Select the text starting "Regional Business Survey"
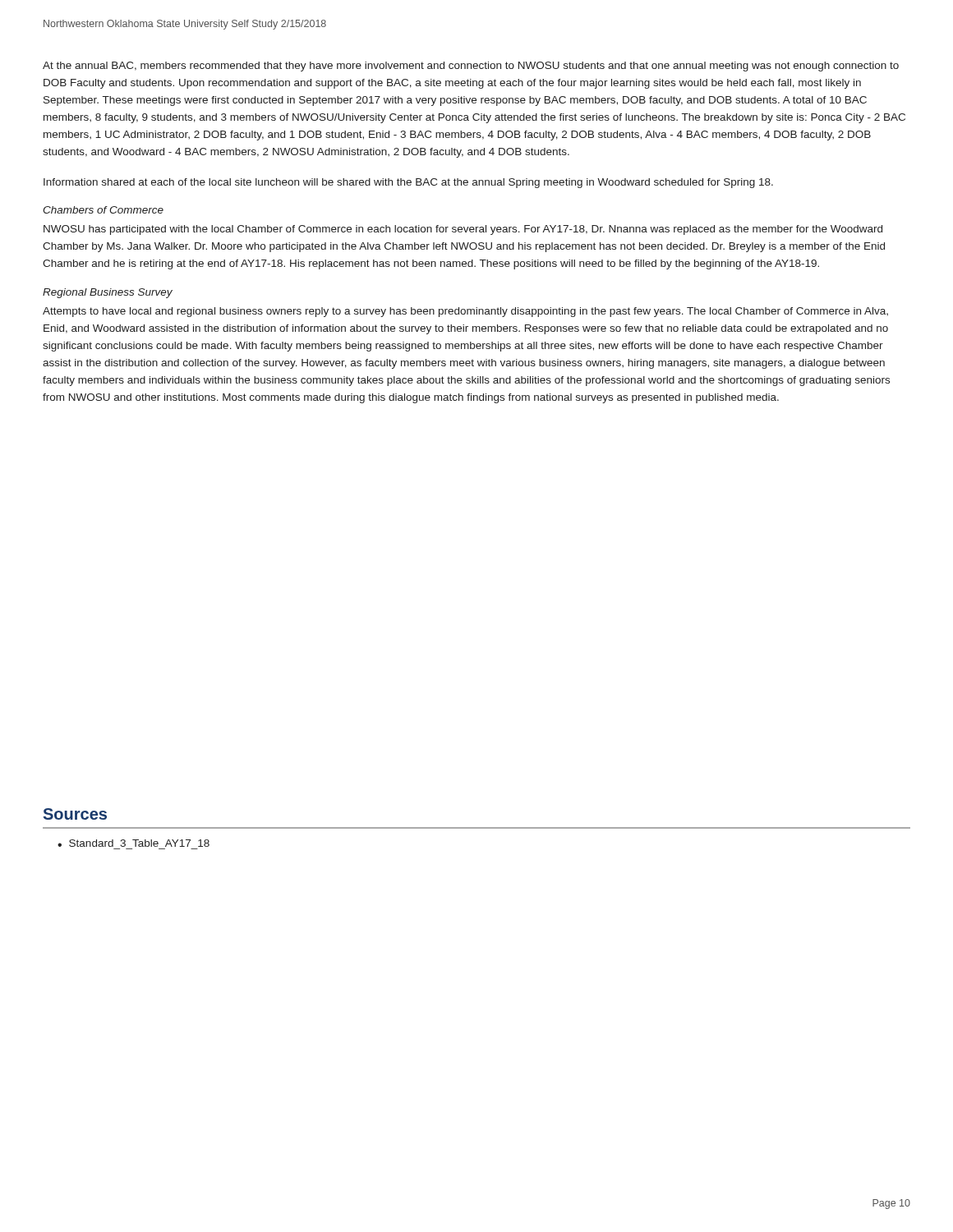Screen dimensions: 1232x953 (107, 292)
